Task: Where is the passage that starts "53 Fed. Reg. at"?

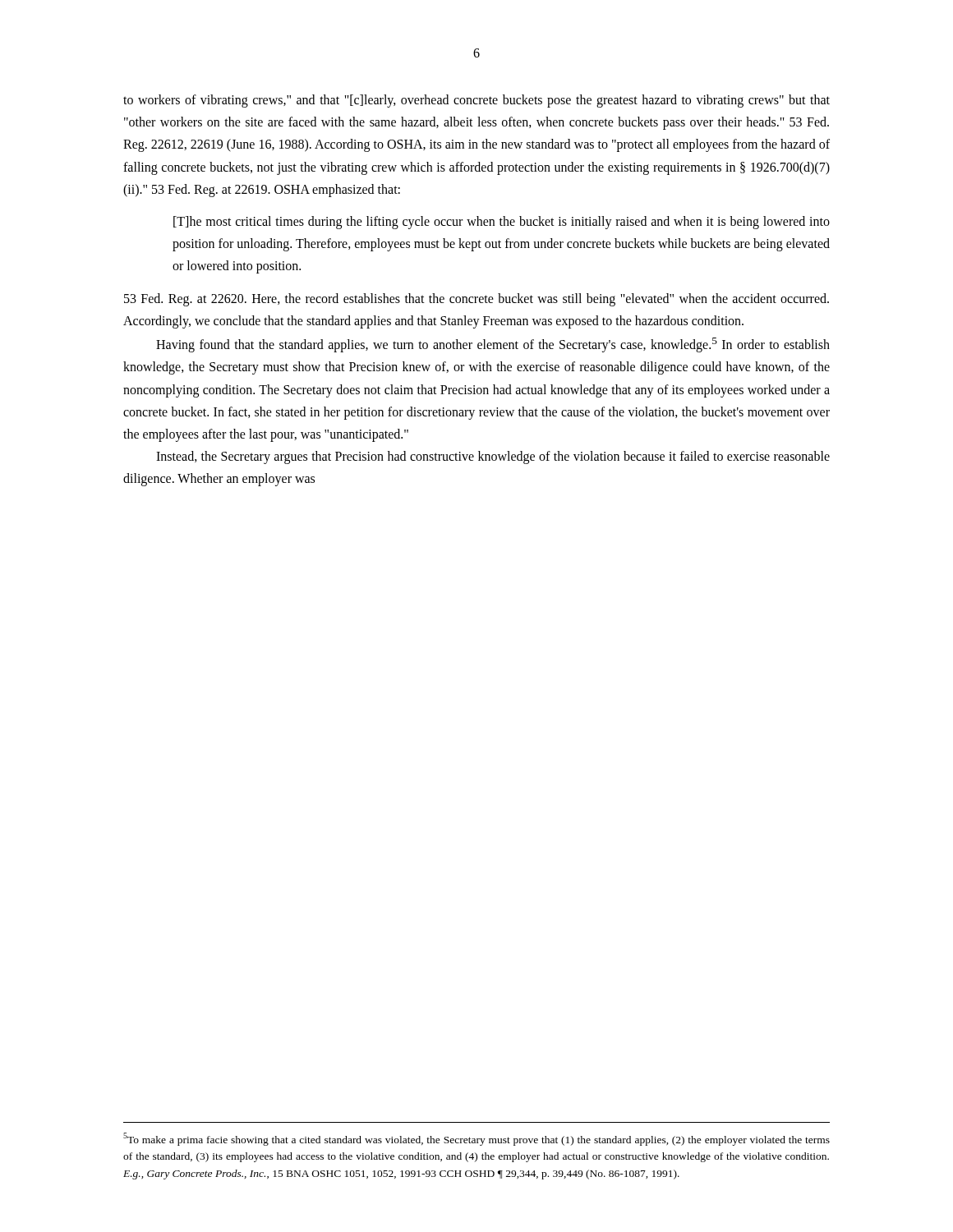Action: click(x=476, y=309)
